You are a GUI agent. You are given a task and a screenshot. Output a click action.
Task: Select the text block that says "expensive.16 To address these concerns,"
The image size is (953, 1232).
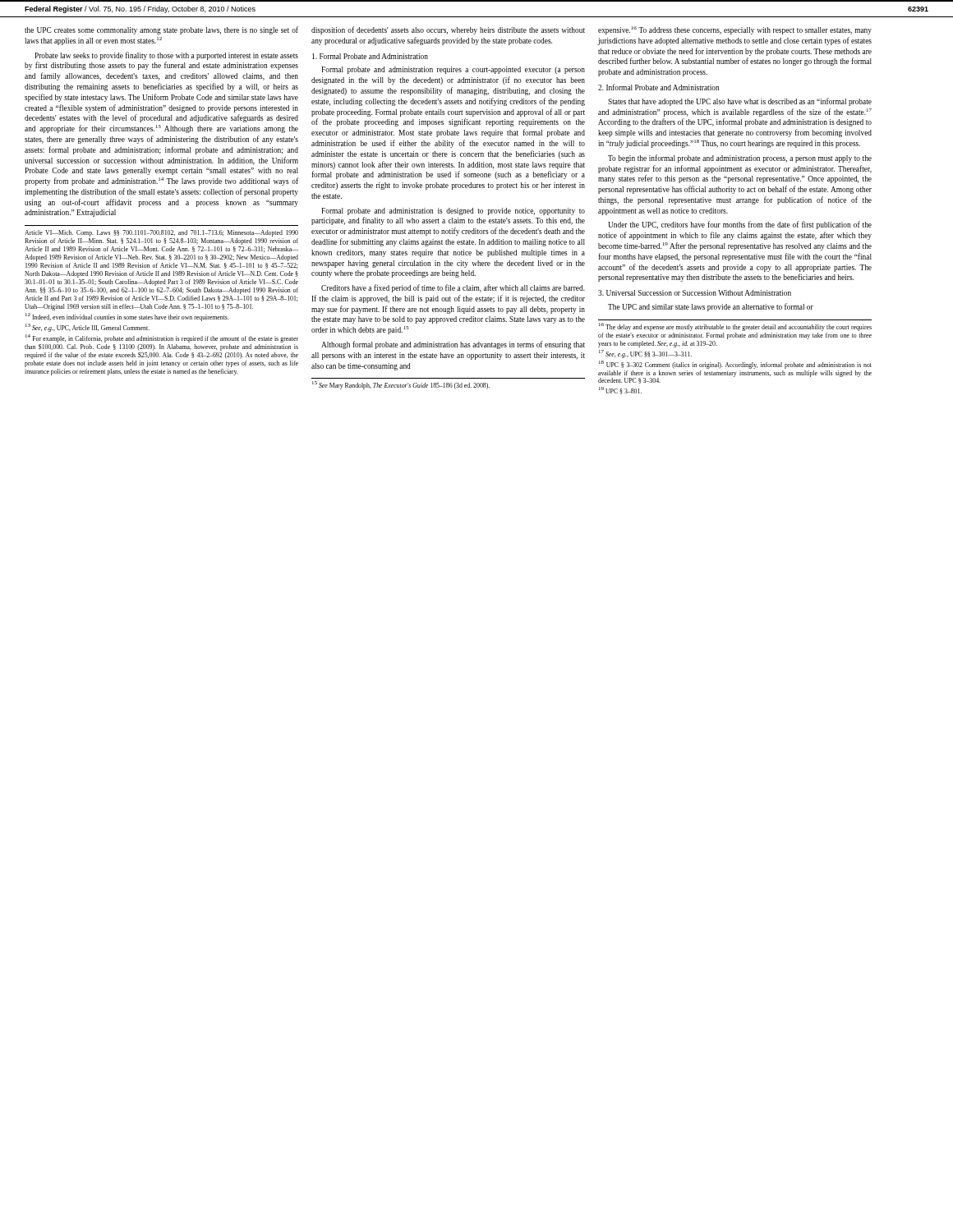click(735, 51)
